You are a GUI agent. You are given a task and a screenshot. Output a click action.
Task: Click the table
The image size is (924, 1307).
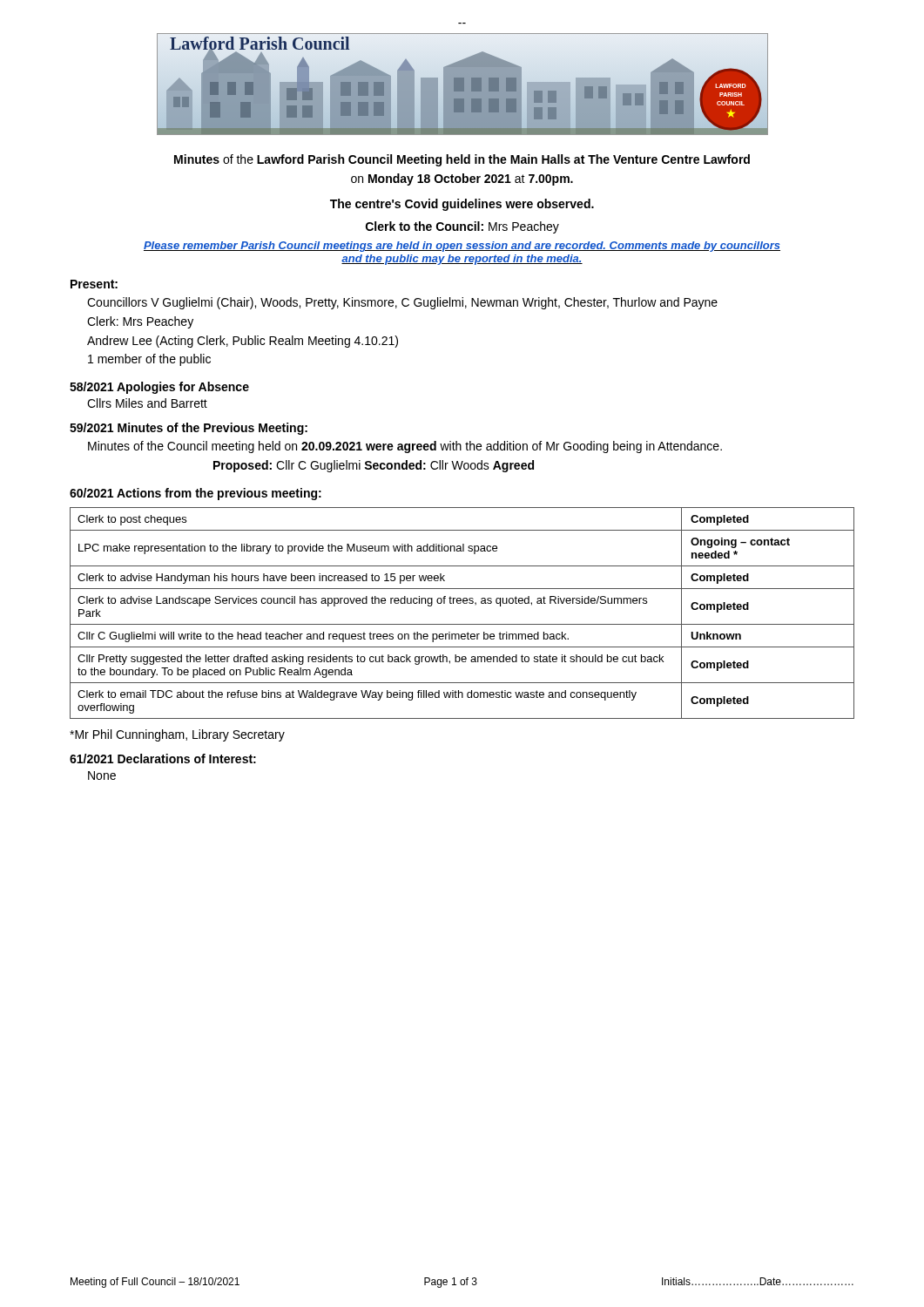(x=462, y=613)
